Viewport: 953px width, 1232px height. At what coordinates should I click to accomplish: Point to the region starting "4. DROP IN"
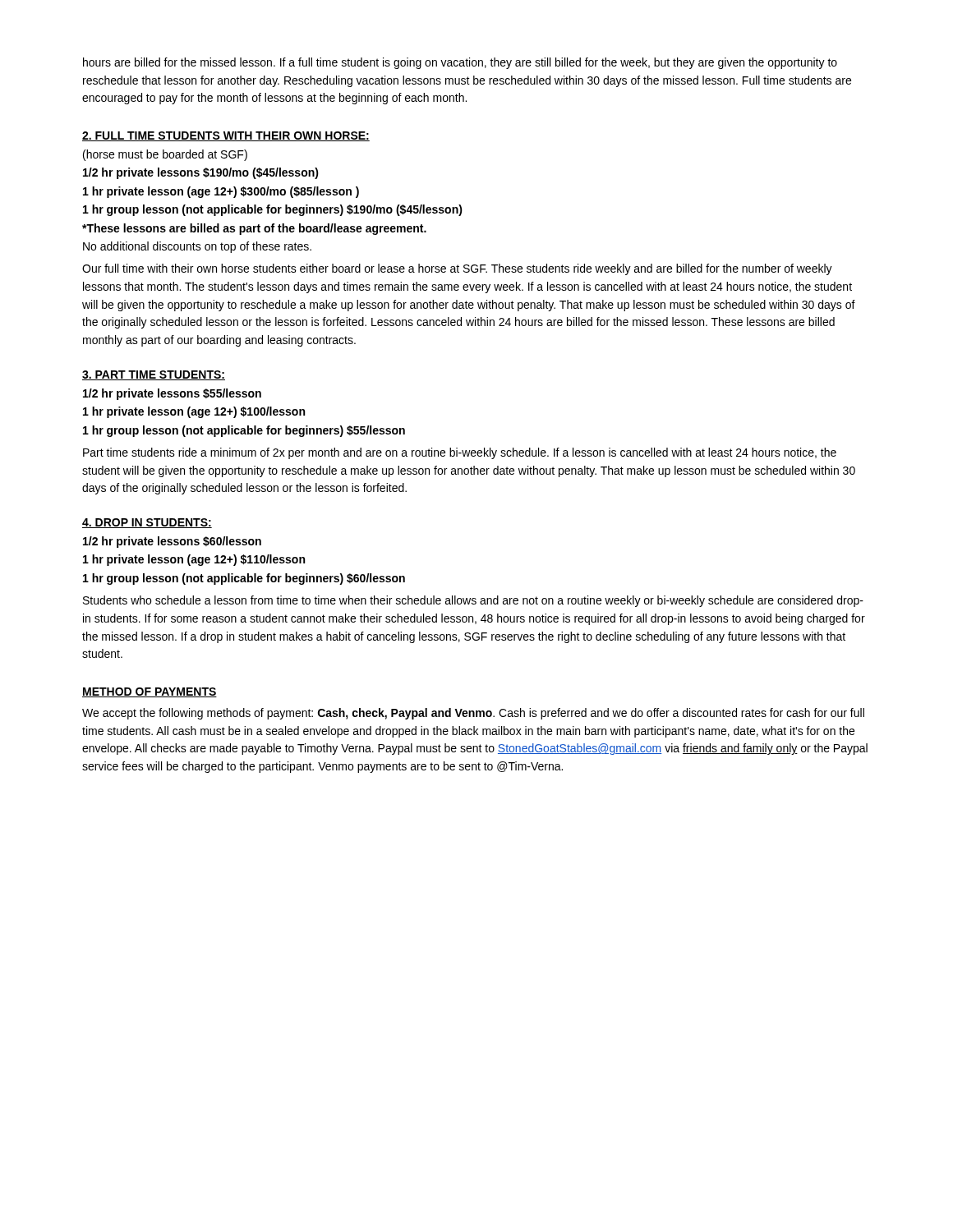(x=147, y=522)
